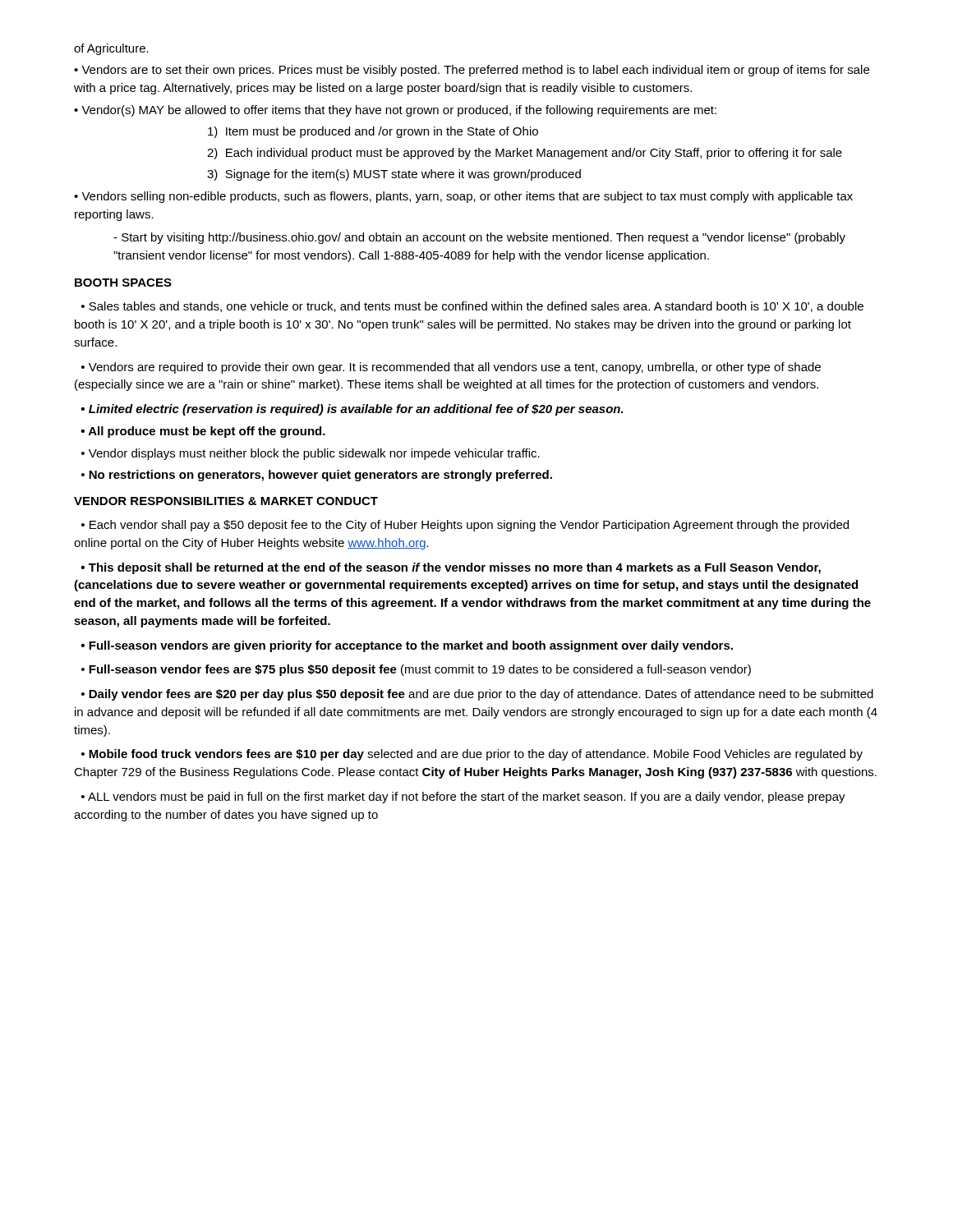This screenshot has width=953, height=1232.
Task: Find the block on this page that starts "1) Item must be produced and /or grown"
Action: tap(384, 131)
